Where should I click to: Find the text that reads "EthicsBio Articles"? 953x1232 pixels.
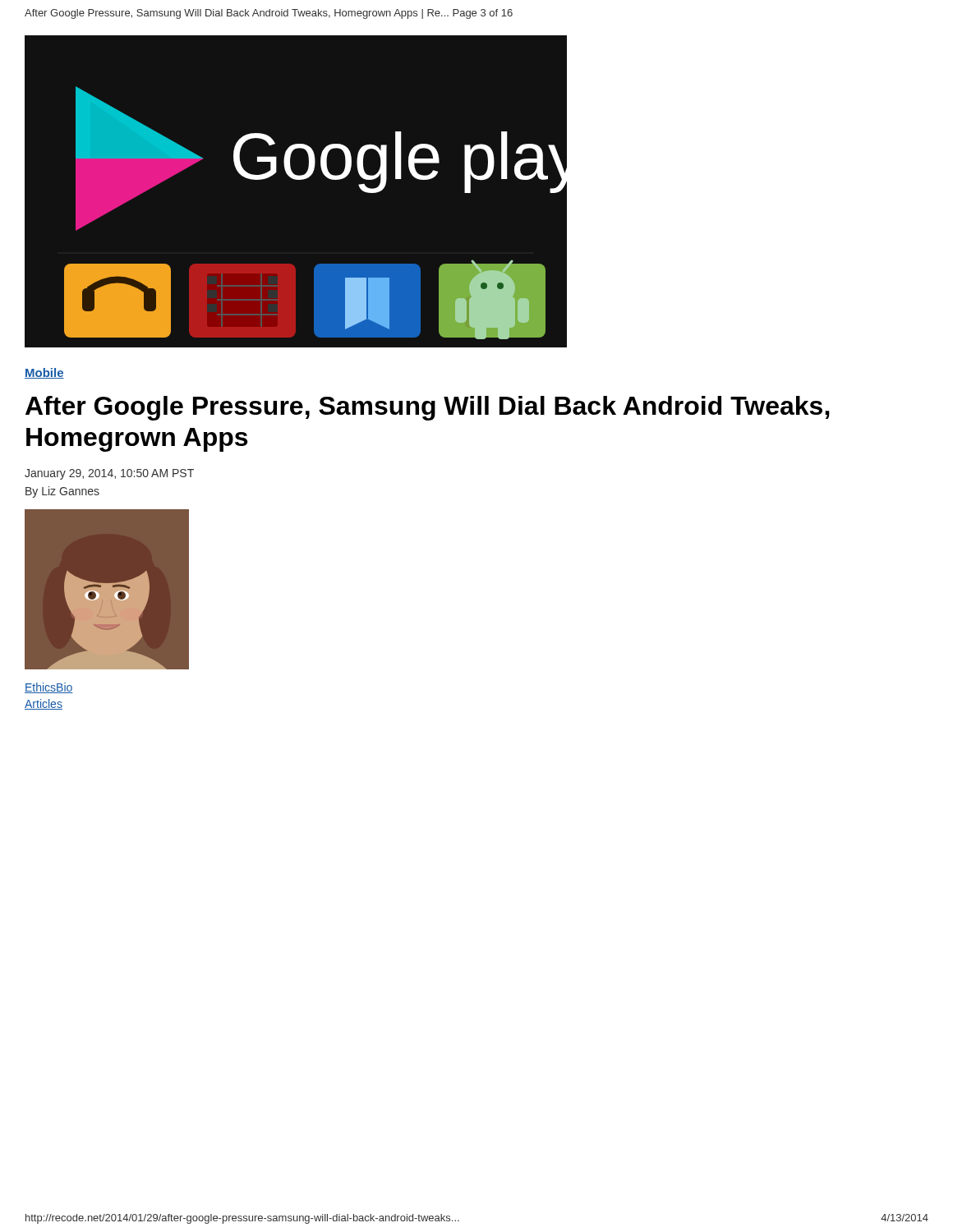pyautogui.click(x=49, y=688)
